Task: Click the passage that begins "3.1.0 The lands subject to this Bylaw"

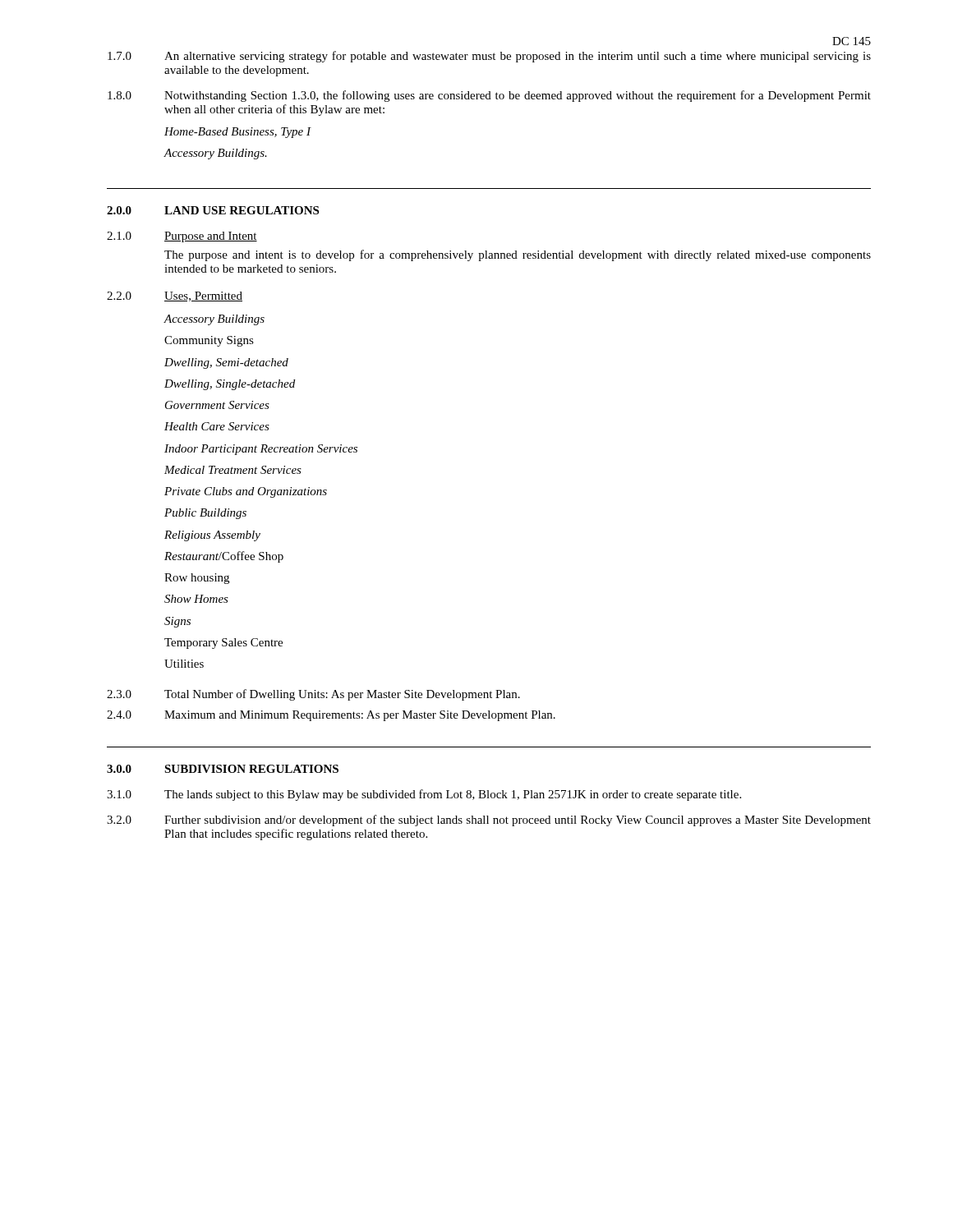Action: pyautogui.click(x=489, y=795)
